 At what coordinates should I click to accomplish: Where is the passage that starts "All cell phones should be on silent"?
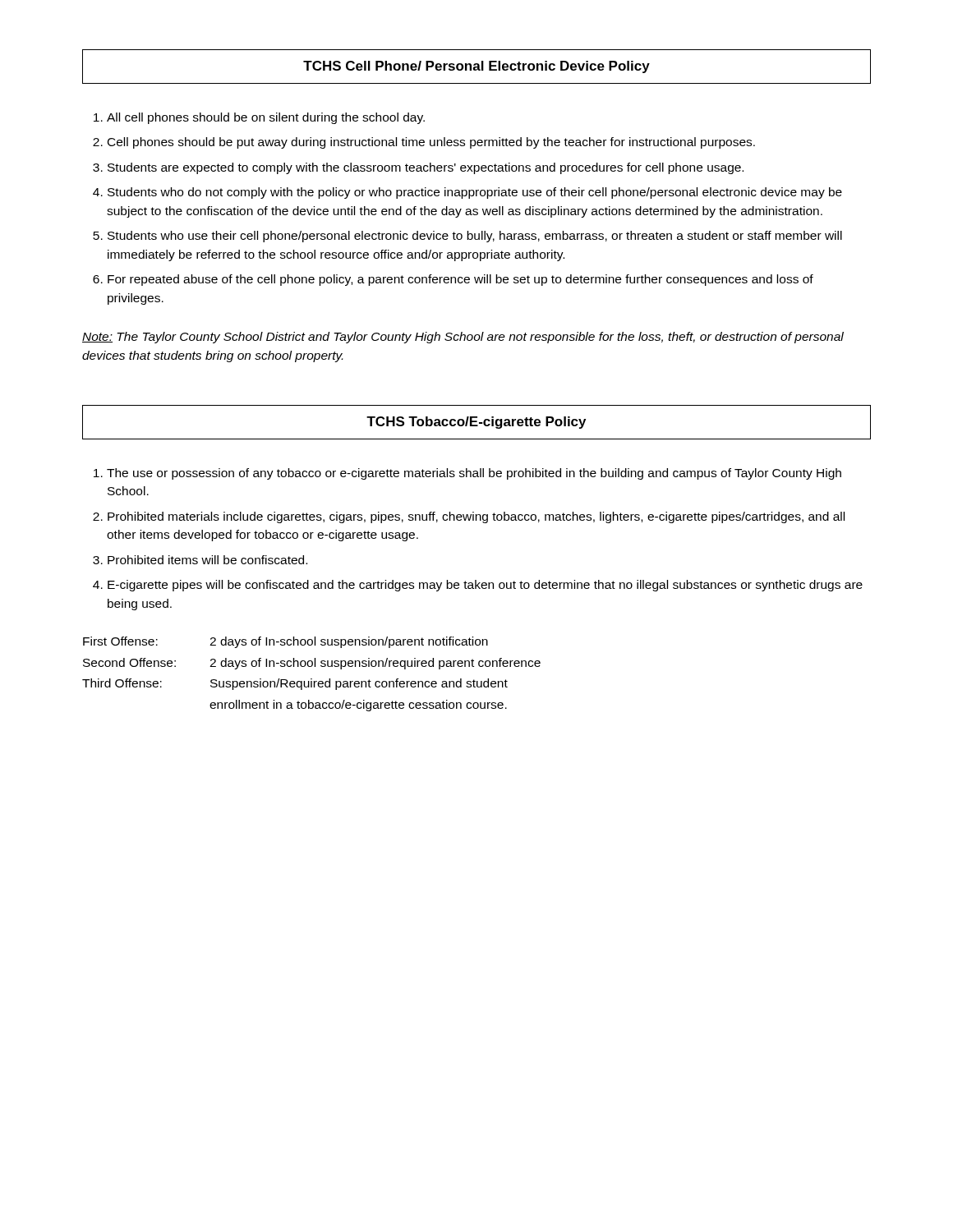(266, 118)
